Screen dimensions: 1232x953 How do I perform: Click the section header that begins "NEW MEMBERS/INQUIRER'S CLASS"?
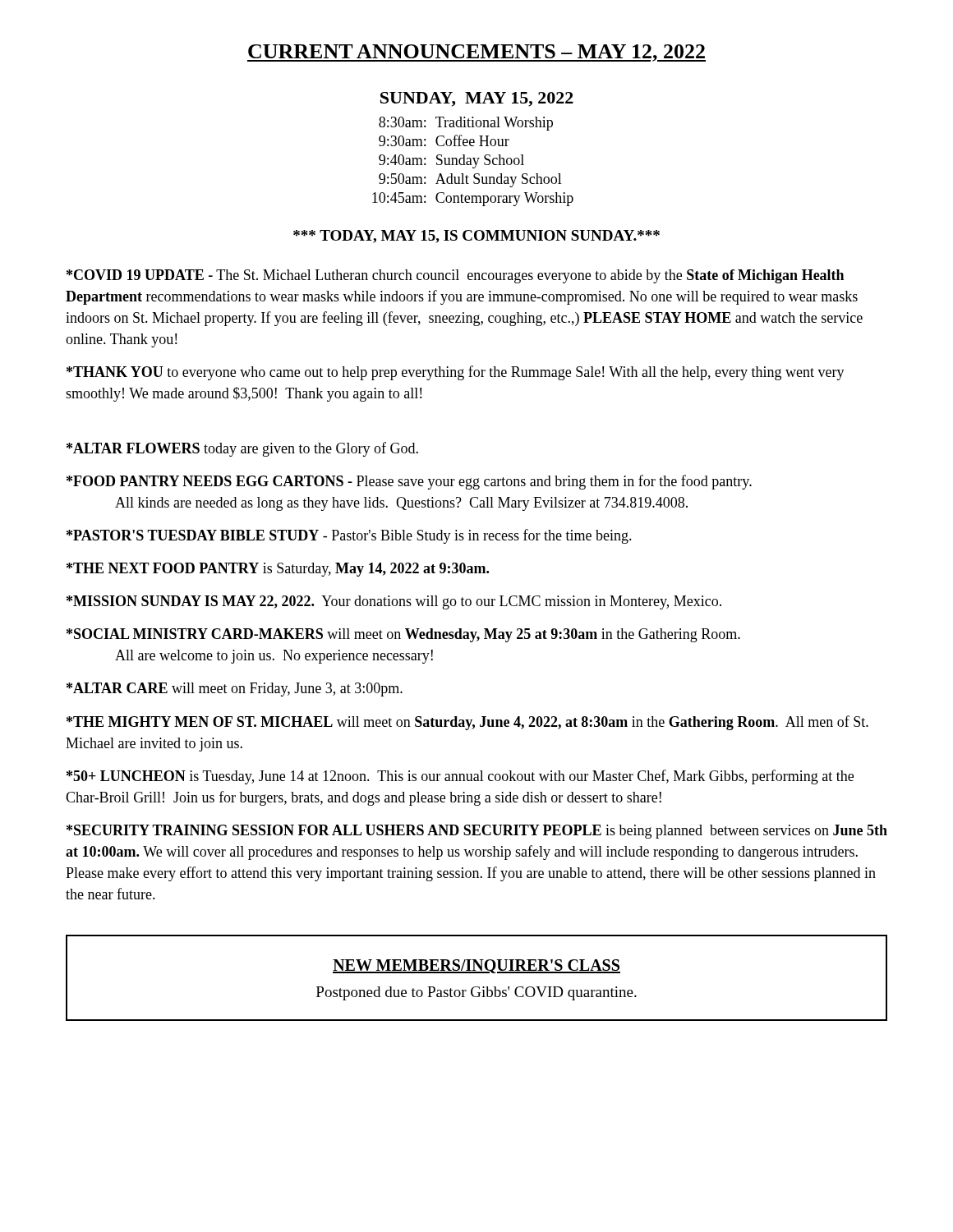pyautogui.click(x=476, y=979)
